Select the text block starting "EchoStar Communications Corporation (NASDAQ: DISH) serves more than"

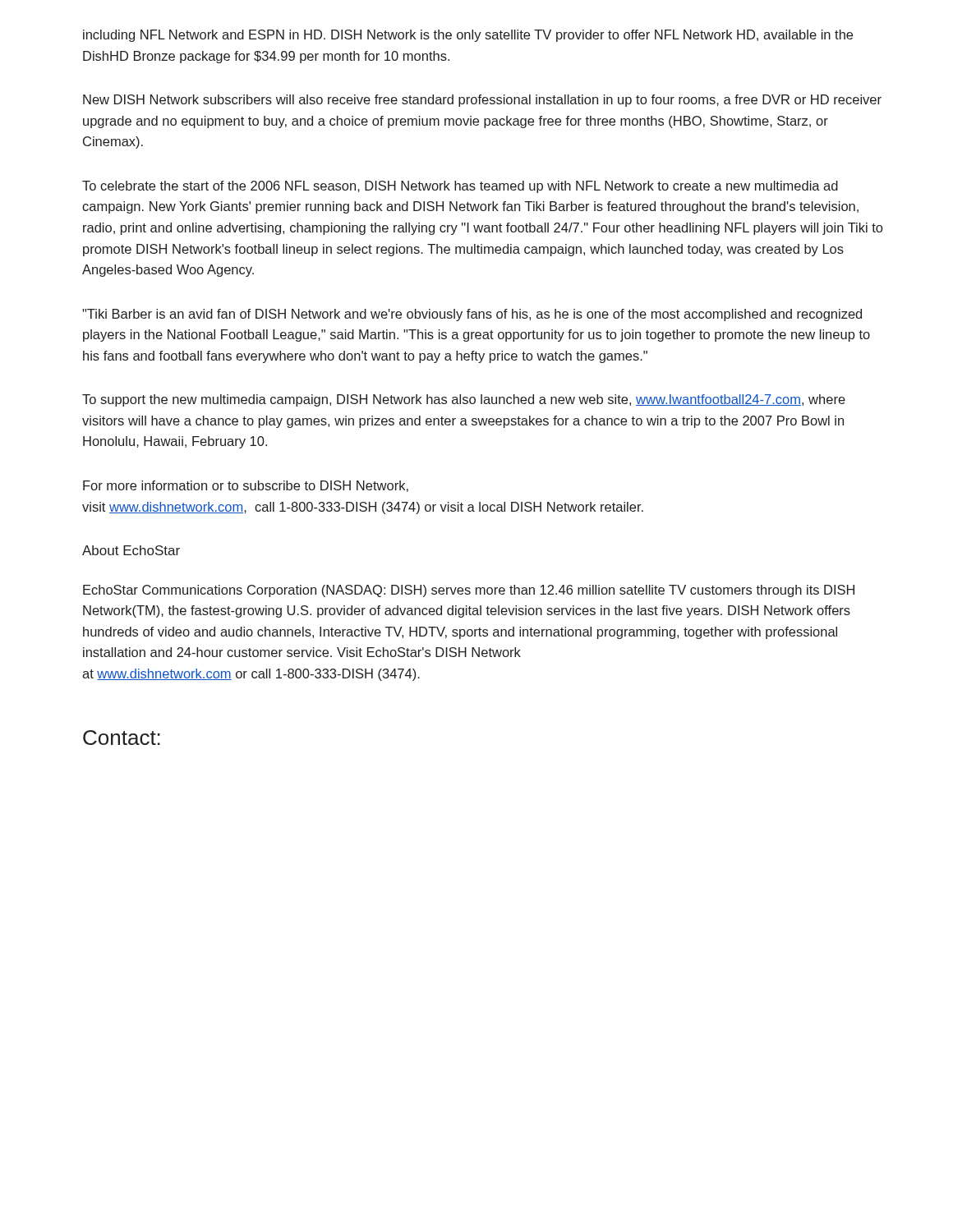tap(469, 631)
